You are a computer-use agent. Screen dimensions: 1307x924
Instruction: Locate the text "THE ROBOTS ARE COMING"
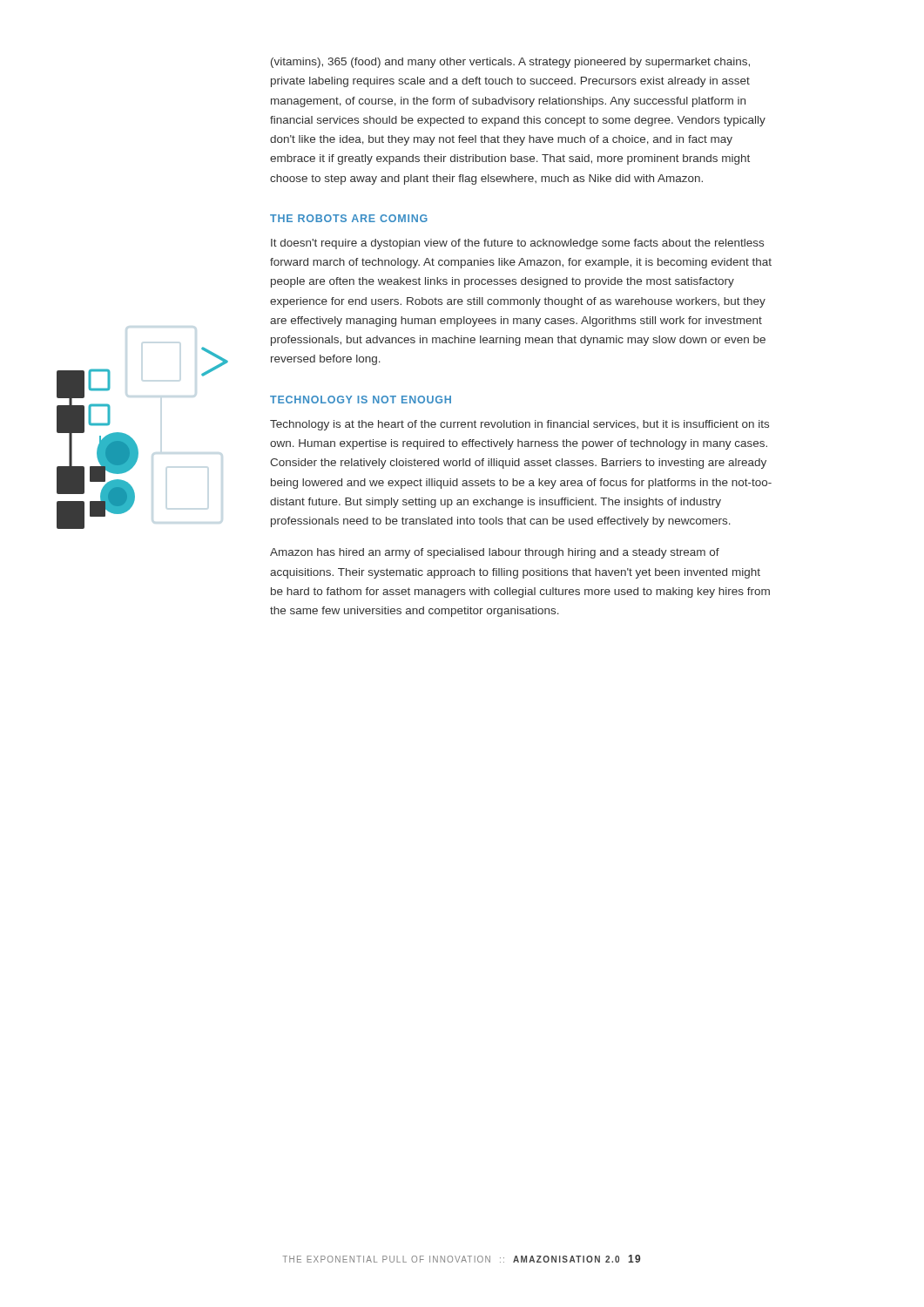click(x=349, y=218)
